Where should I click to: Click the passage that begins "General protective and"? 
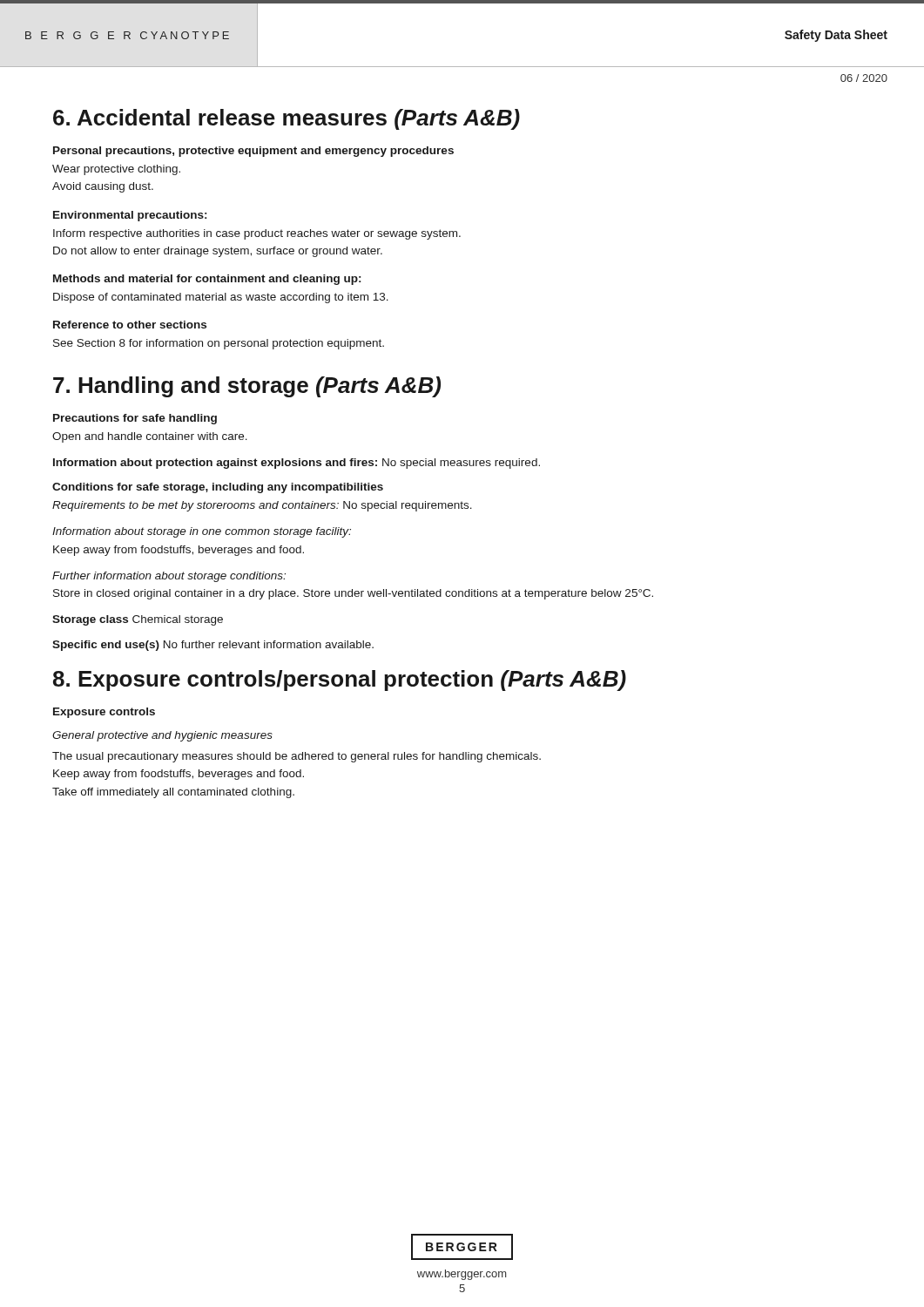click(162, 735)
